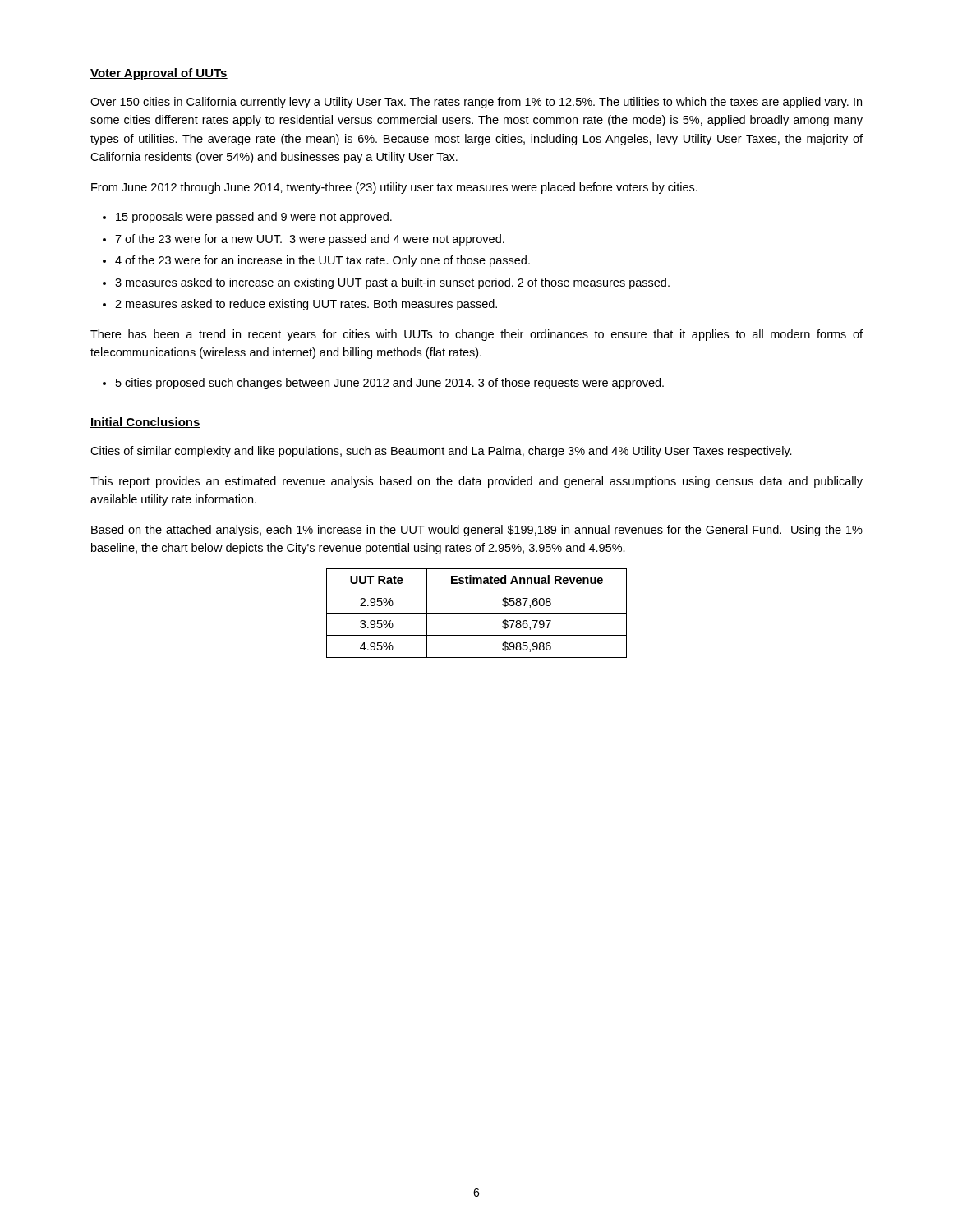Navigate to the passage starting "4 of the 23"
953x1232 pixels.
[323, 261]
